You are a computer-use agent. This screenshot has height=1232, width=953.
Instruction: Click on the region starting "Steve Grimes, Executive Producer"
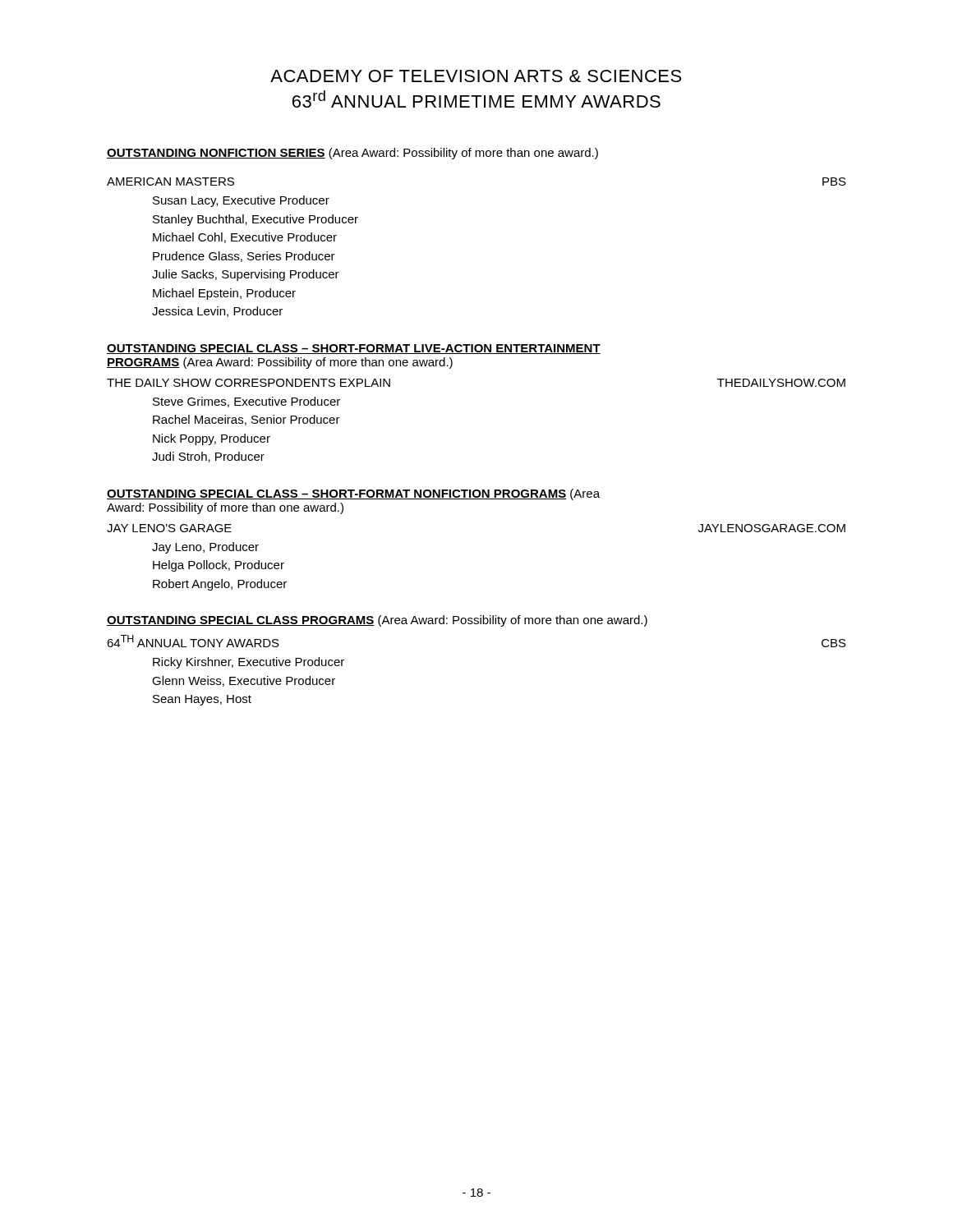(246, 401)
